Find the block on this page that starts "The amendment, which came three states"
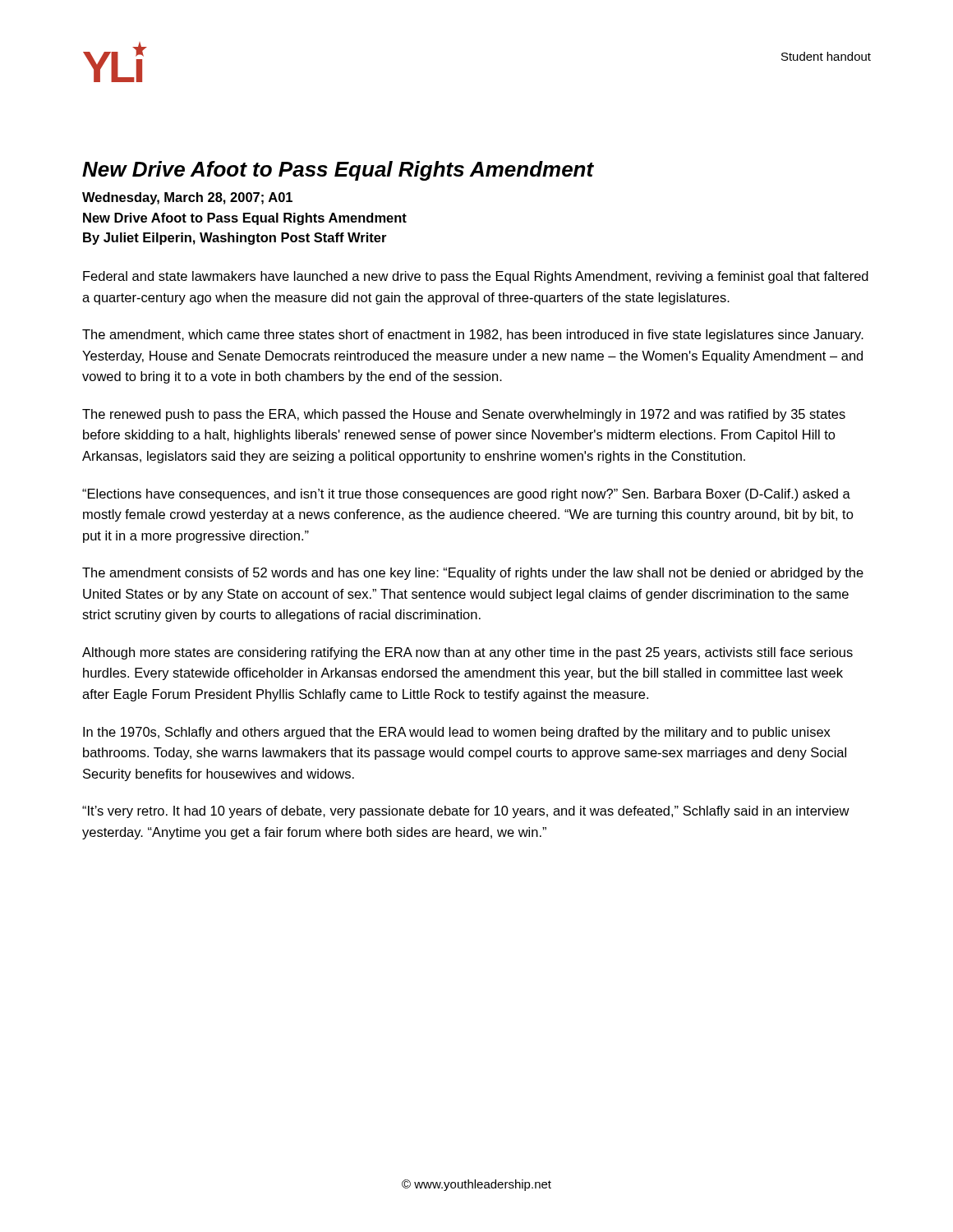 473,355
